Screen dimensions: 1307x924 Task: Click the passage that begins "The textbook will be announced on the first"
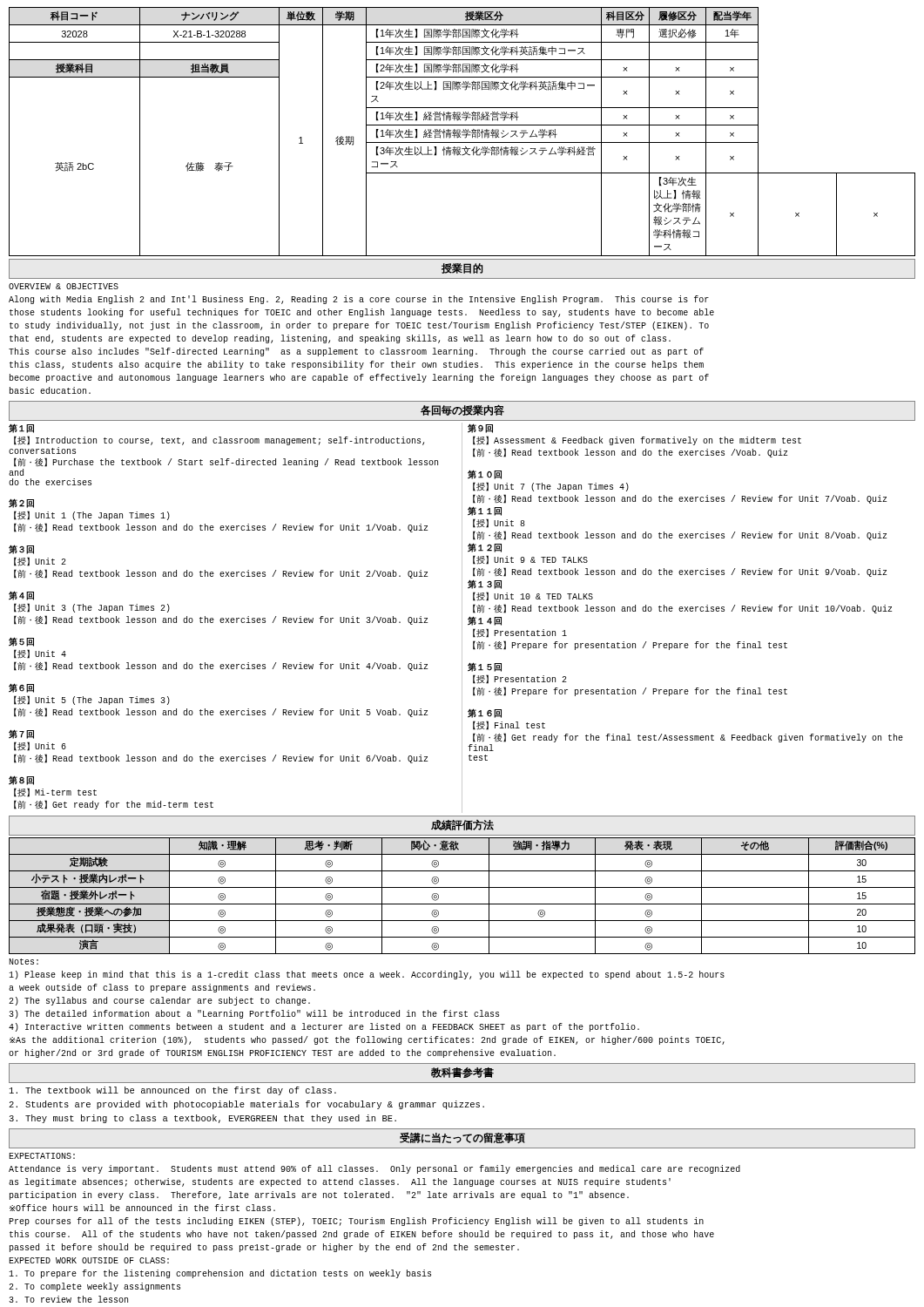(x=247, y=1105)
